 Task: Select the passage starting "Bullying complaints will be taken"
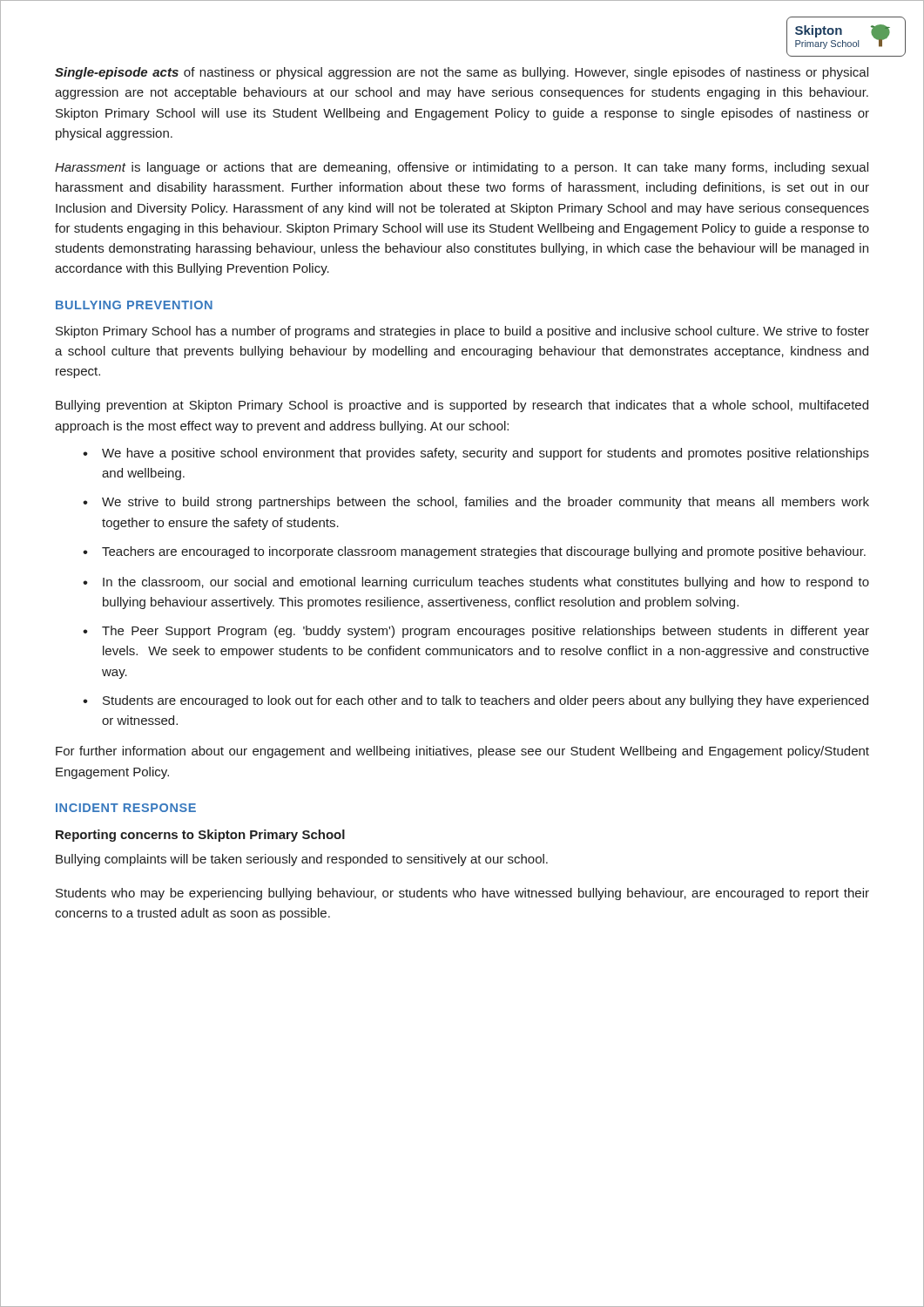click(302, 859)
